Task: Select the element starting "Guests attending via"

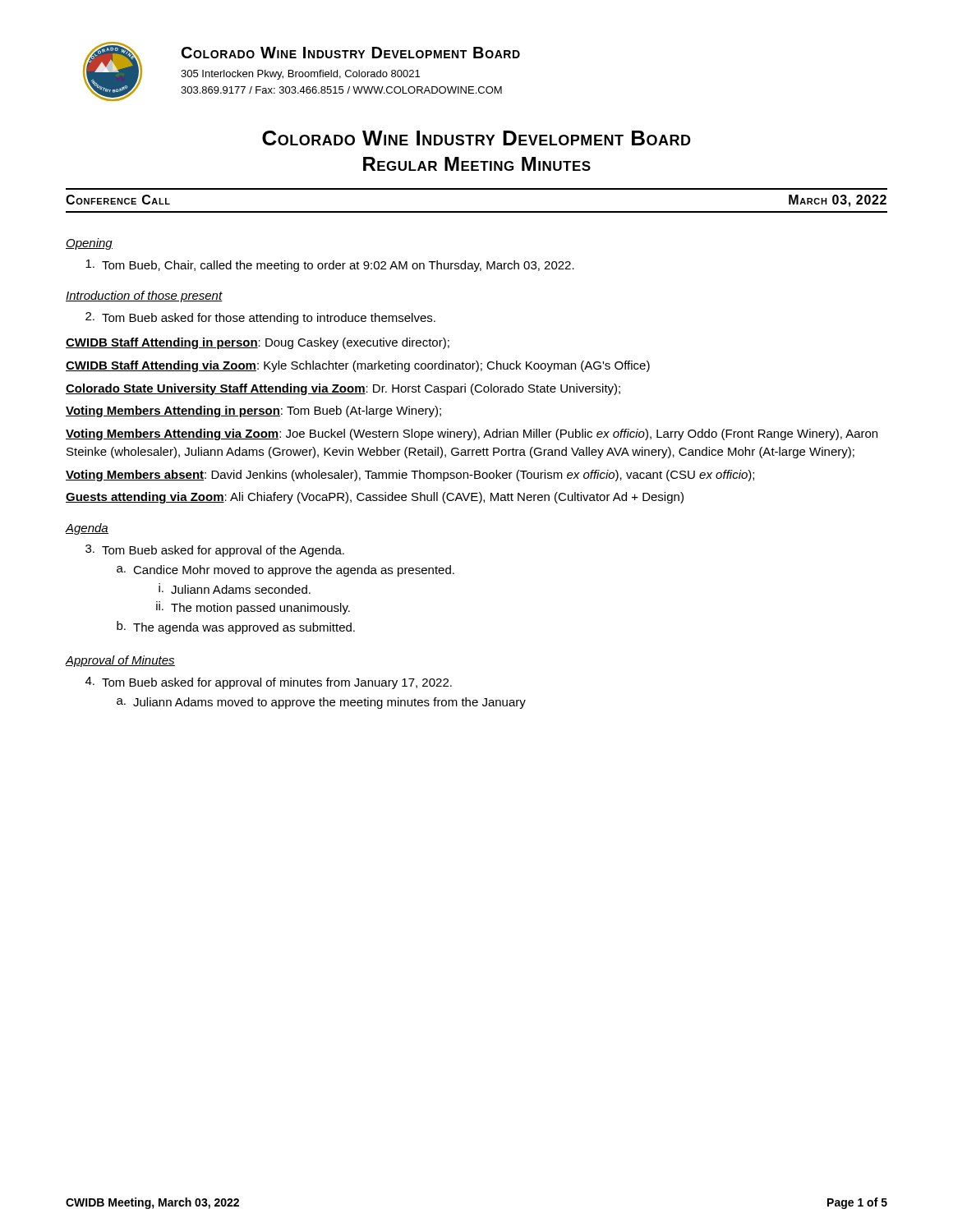Action: pos(375,497)
